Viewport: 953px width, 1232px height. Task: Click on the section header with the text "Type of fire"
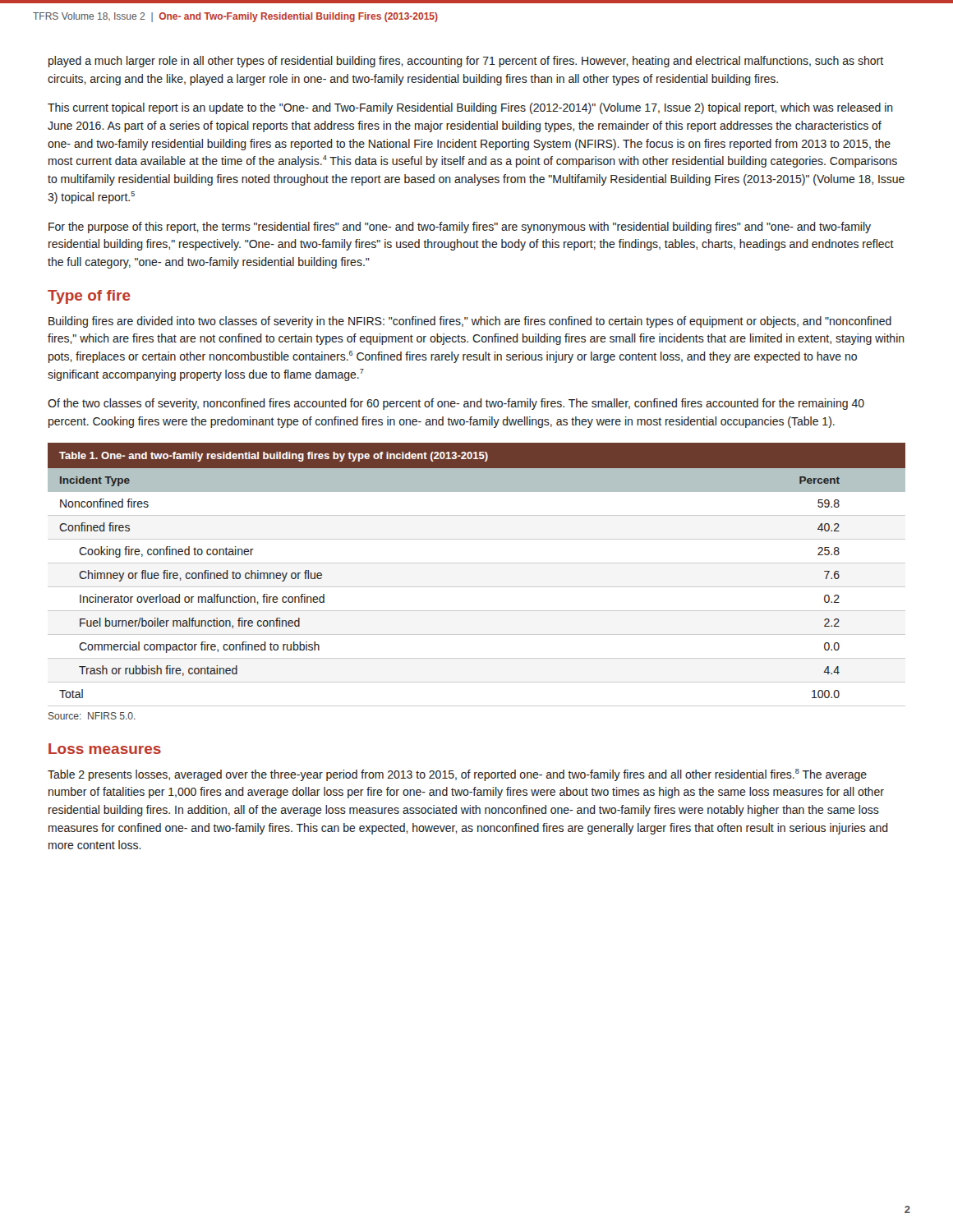pyautogui.click(x=89, y=295)
